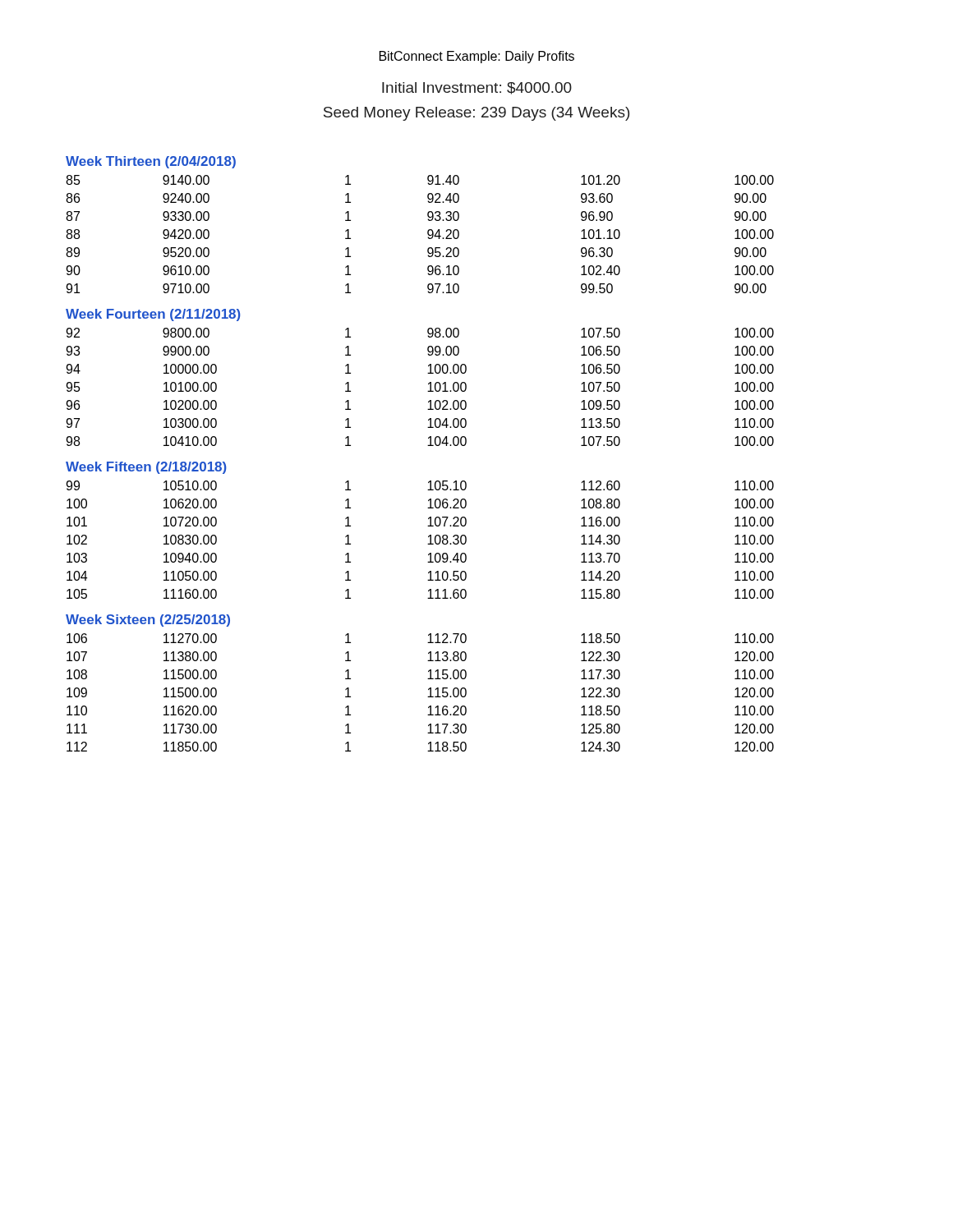Screen dimensions: 1232x953
Task: Locate the text block with the text "Initial Investment: $4000.00 Seed Money Release:"
Action: (476, 100)
